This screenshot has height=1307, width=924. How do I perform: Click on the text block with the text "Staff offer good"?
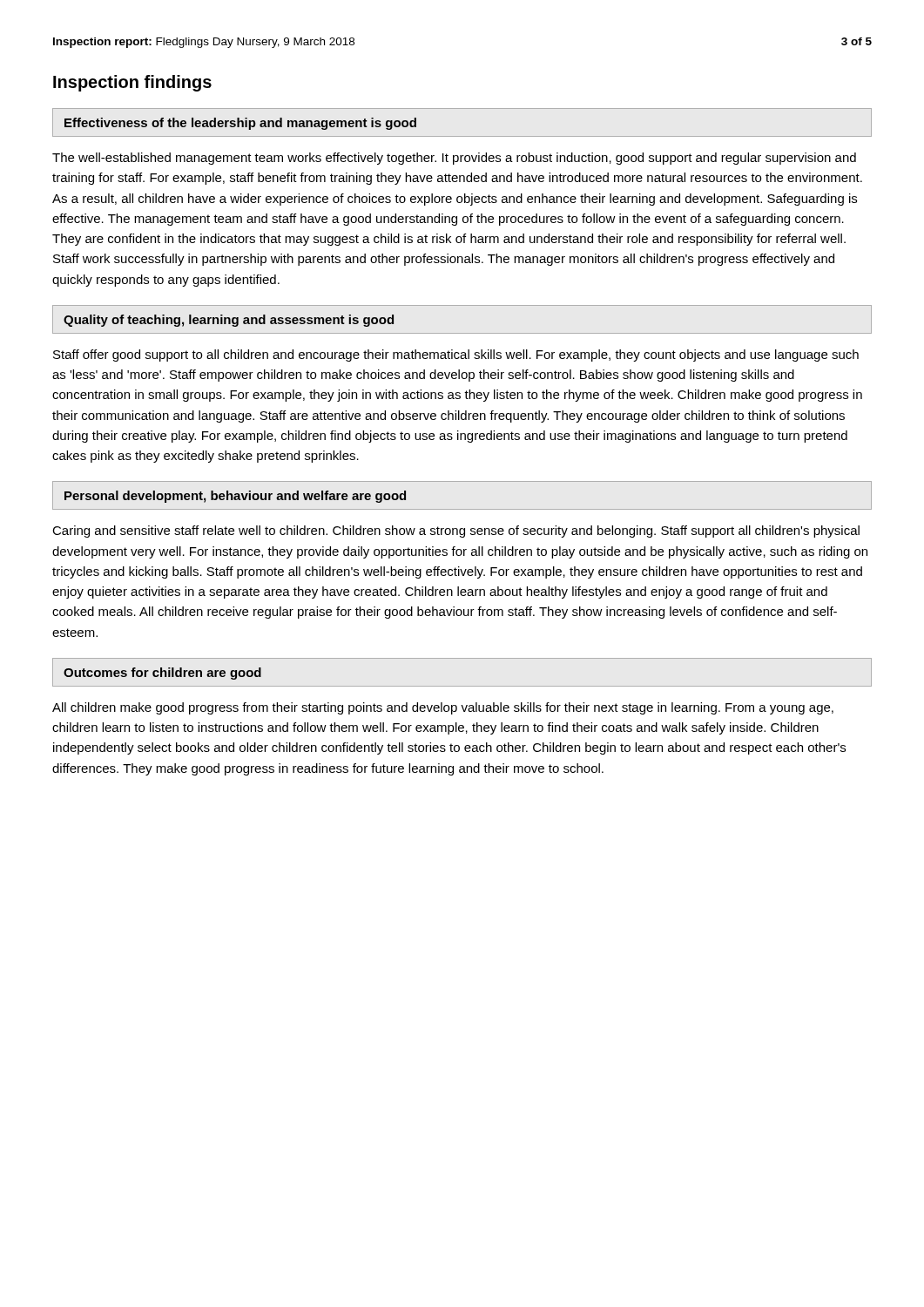pos(457,405)
